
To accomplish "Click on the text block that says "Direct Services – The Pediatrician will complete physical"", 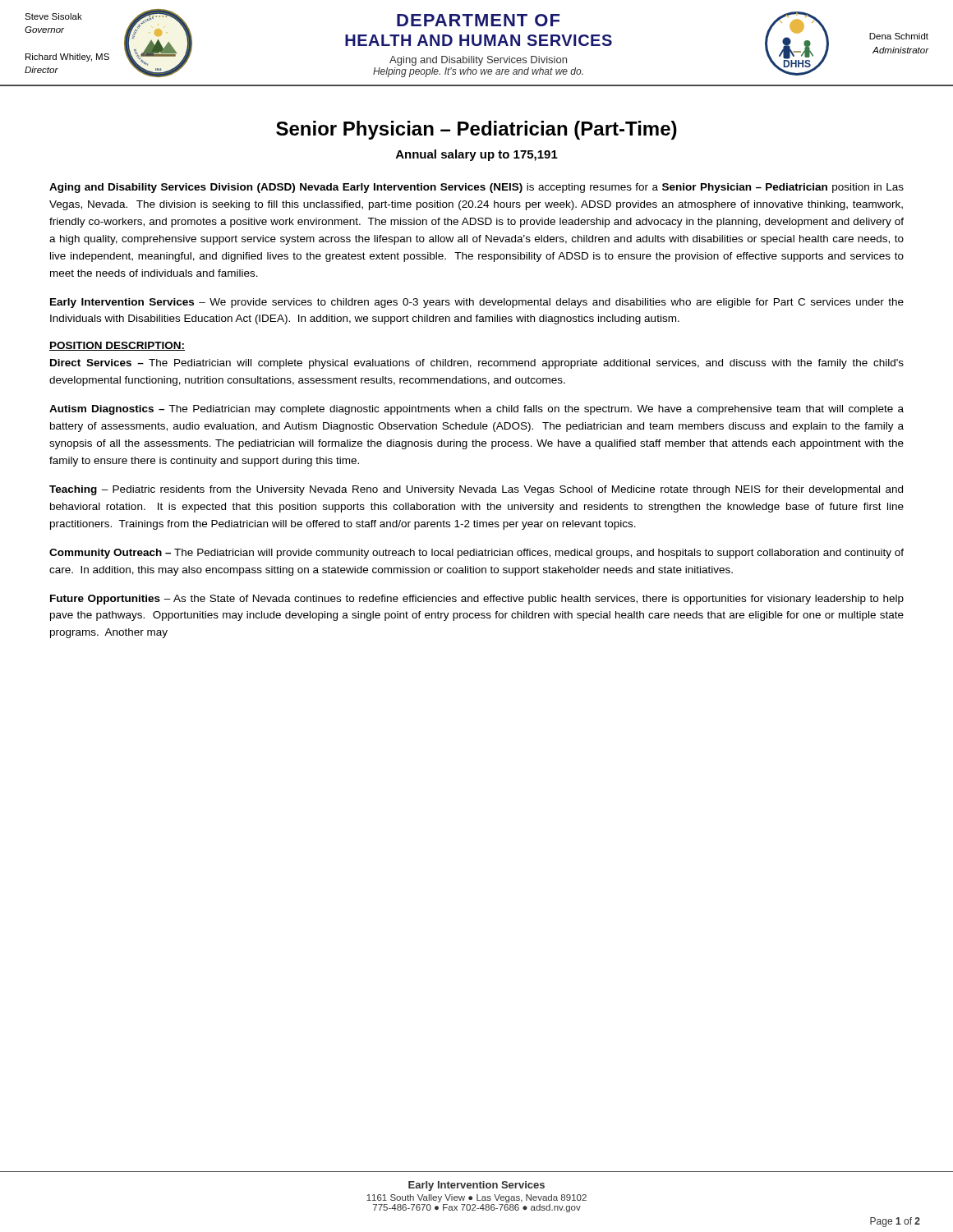I will click(476, 372).
